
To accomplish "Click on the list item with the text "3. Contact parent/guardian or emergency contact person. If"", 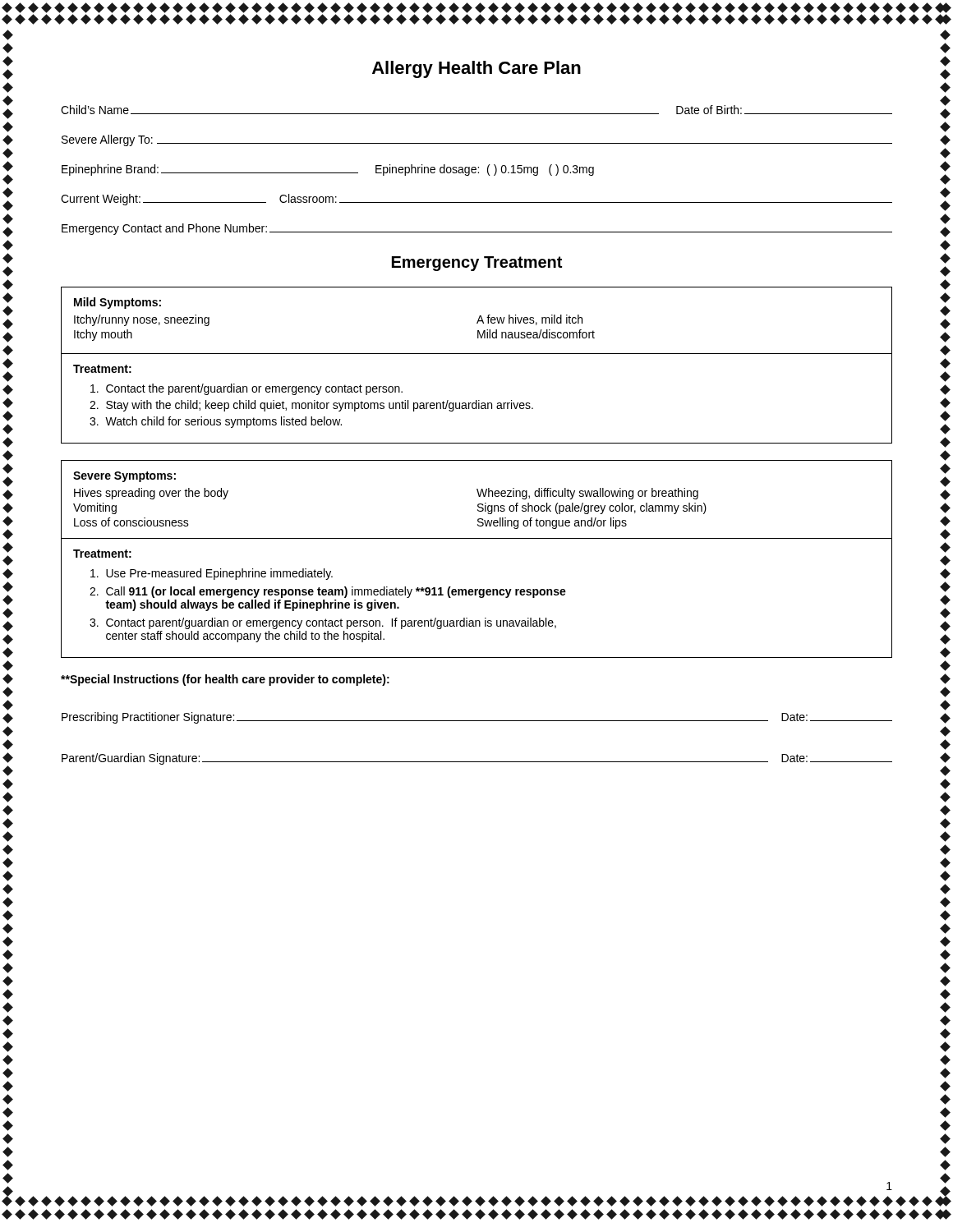I will pyautogui.click(x=323, y=629).
